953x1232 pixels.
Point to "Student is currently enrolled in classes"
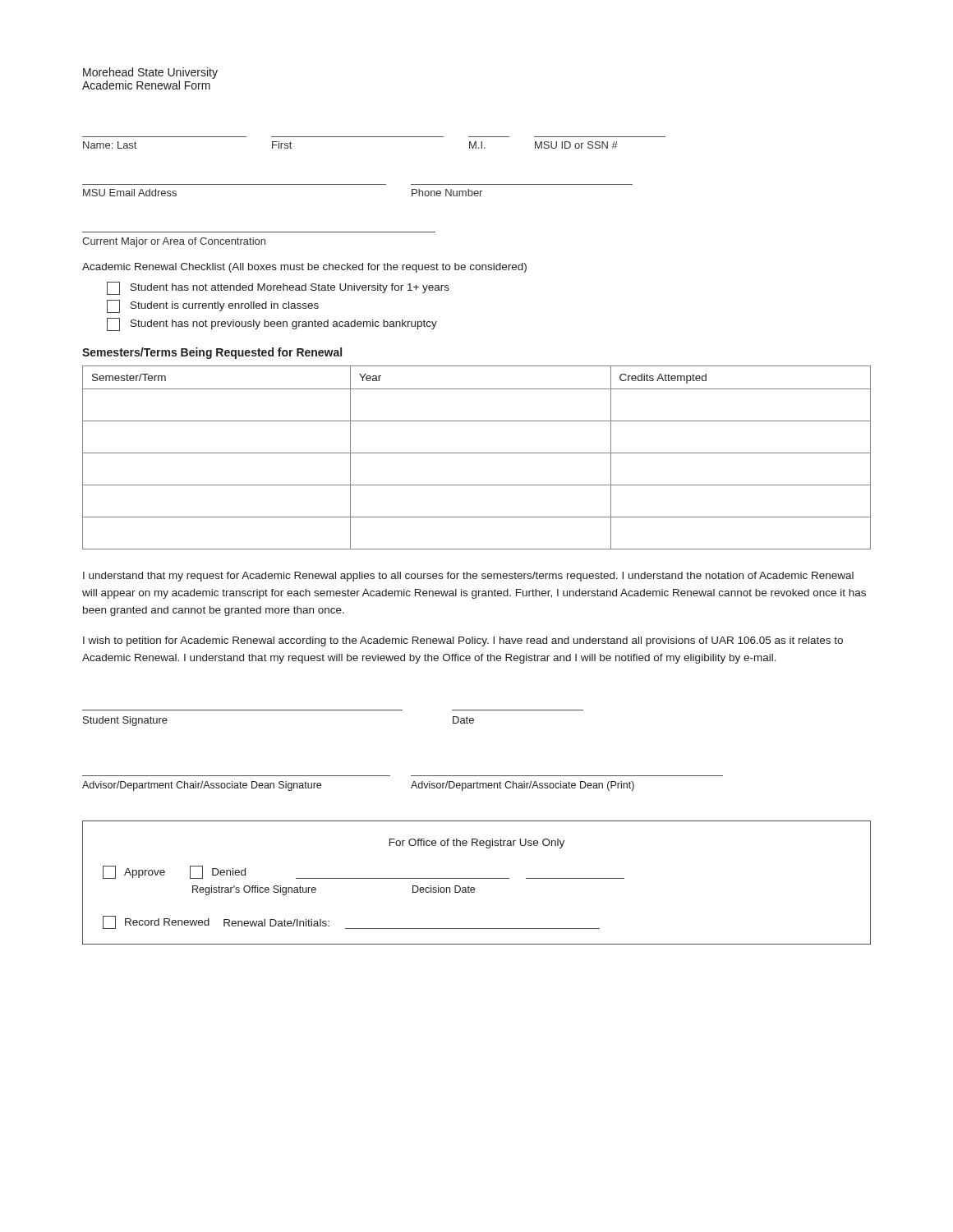tap(213, 306)
